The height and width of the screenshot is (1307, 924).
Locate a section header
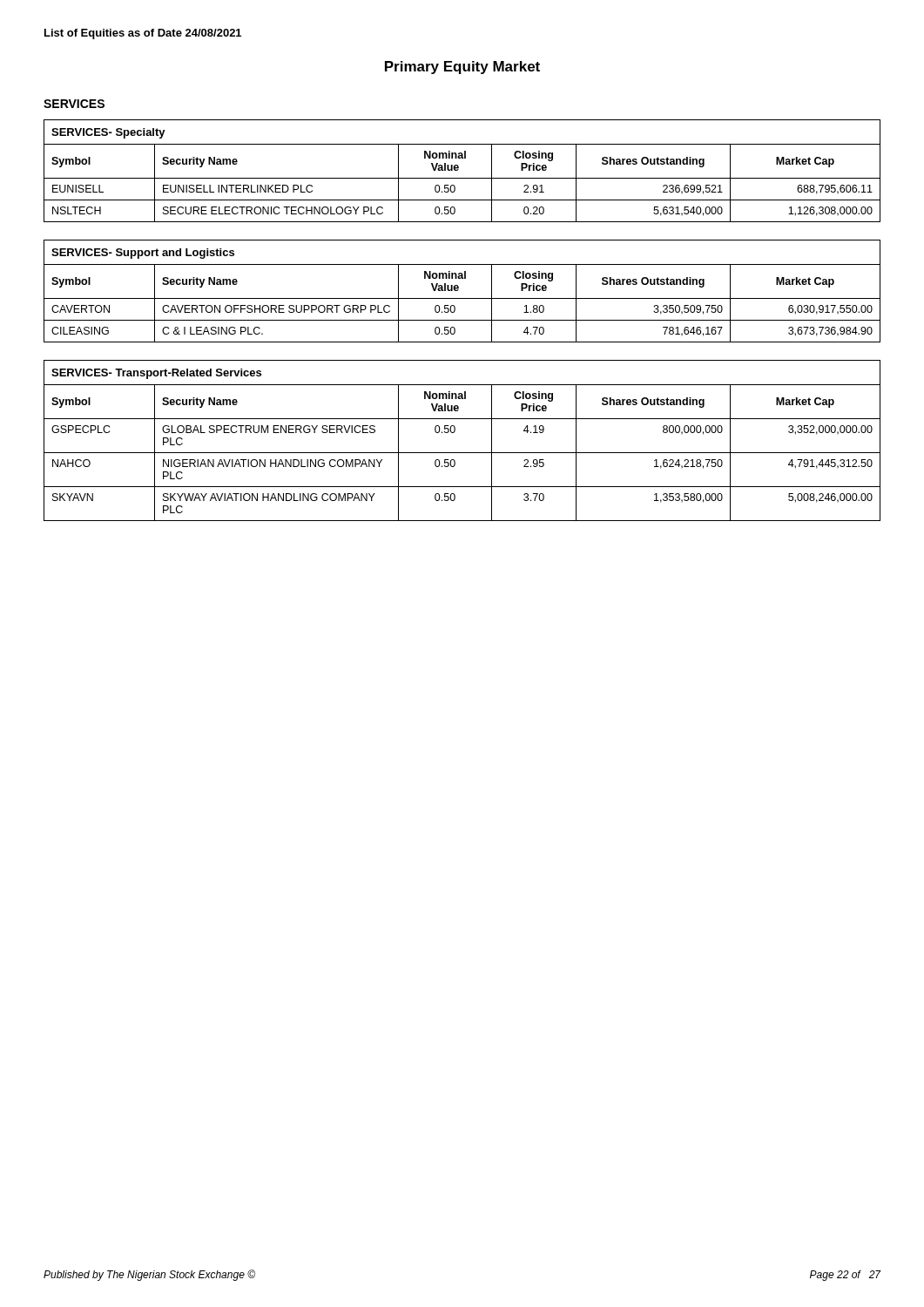coord(74,104)
